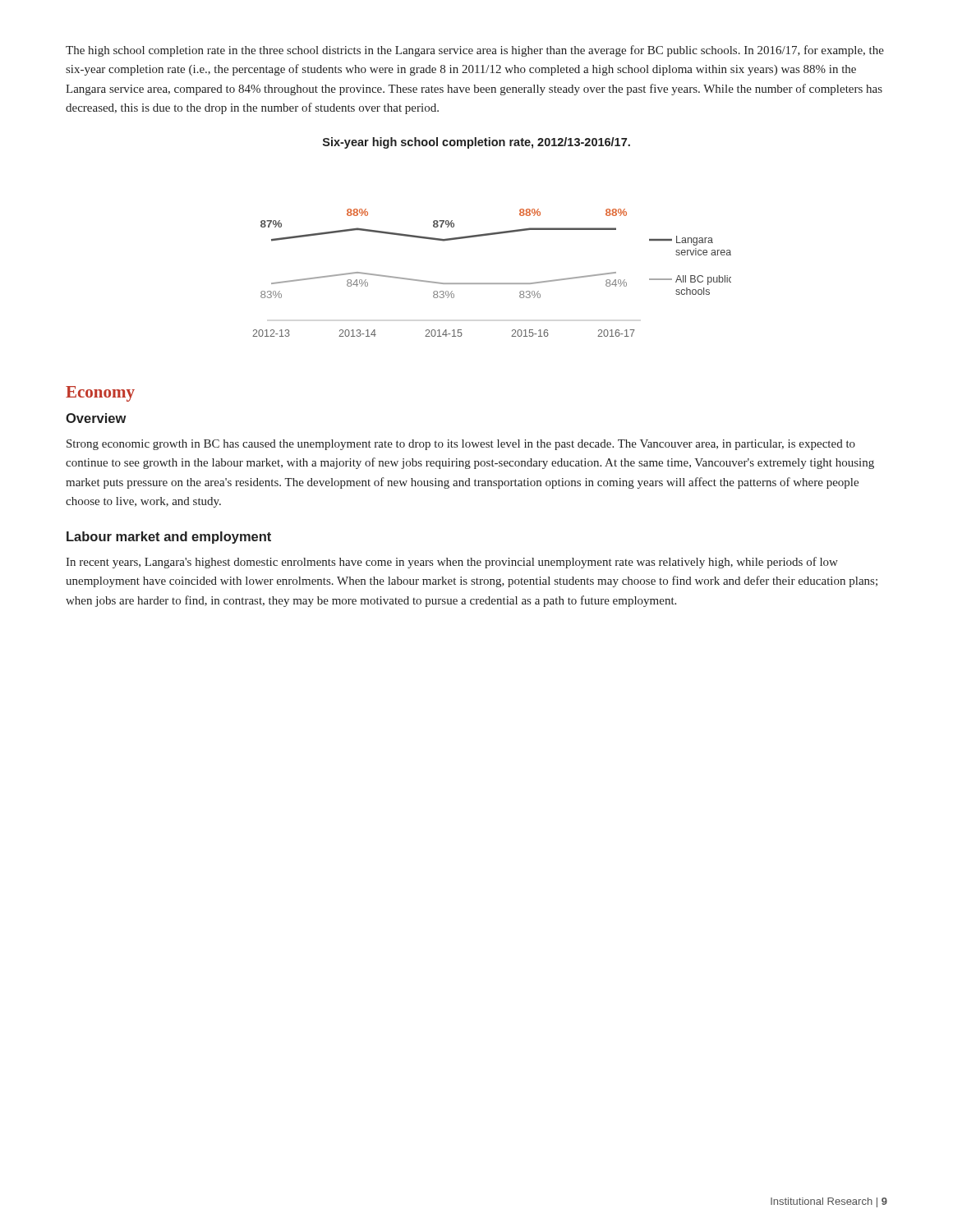Navigate to the text block starting "Labour market and employment"
Viewport: 953px width, 1232px height.
coord(169,536)
